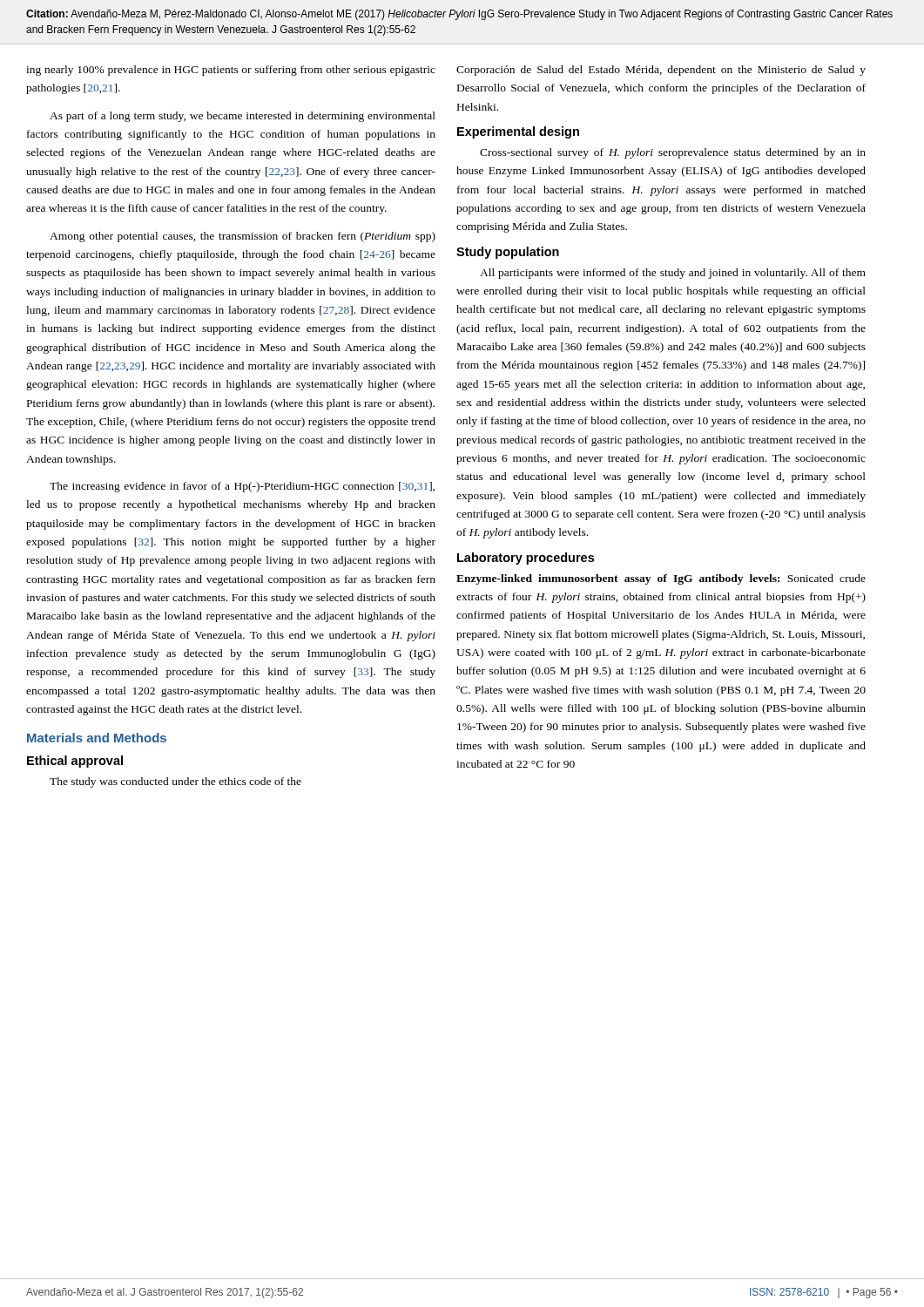
Task: Locate the text block that reads "As part of a long"
Action: (231, 162)
